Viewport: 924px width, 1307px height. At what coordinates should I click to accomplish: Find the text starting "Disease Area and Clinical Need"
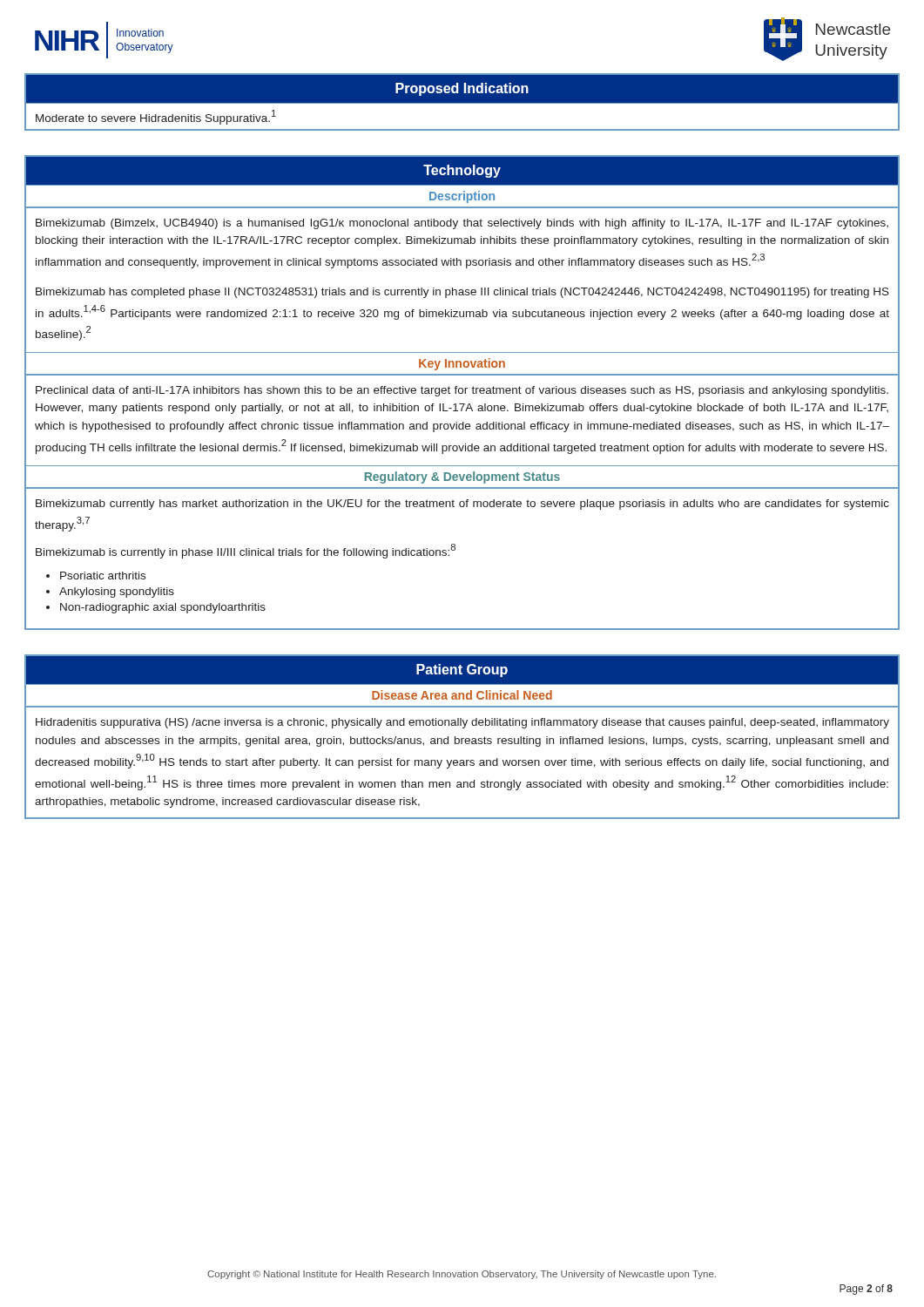click(x=462, y=696)
